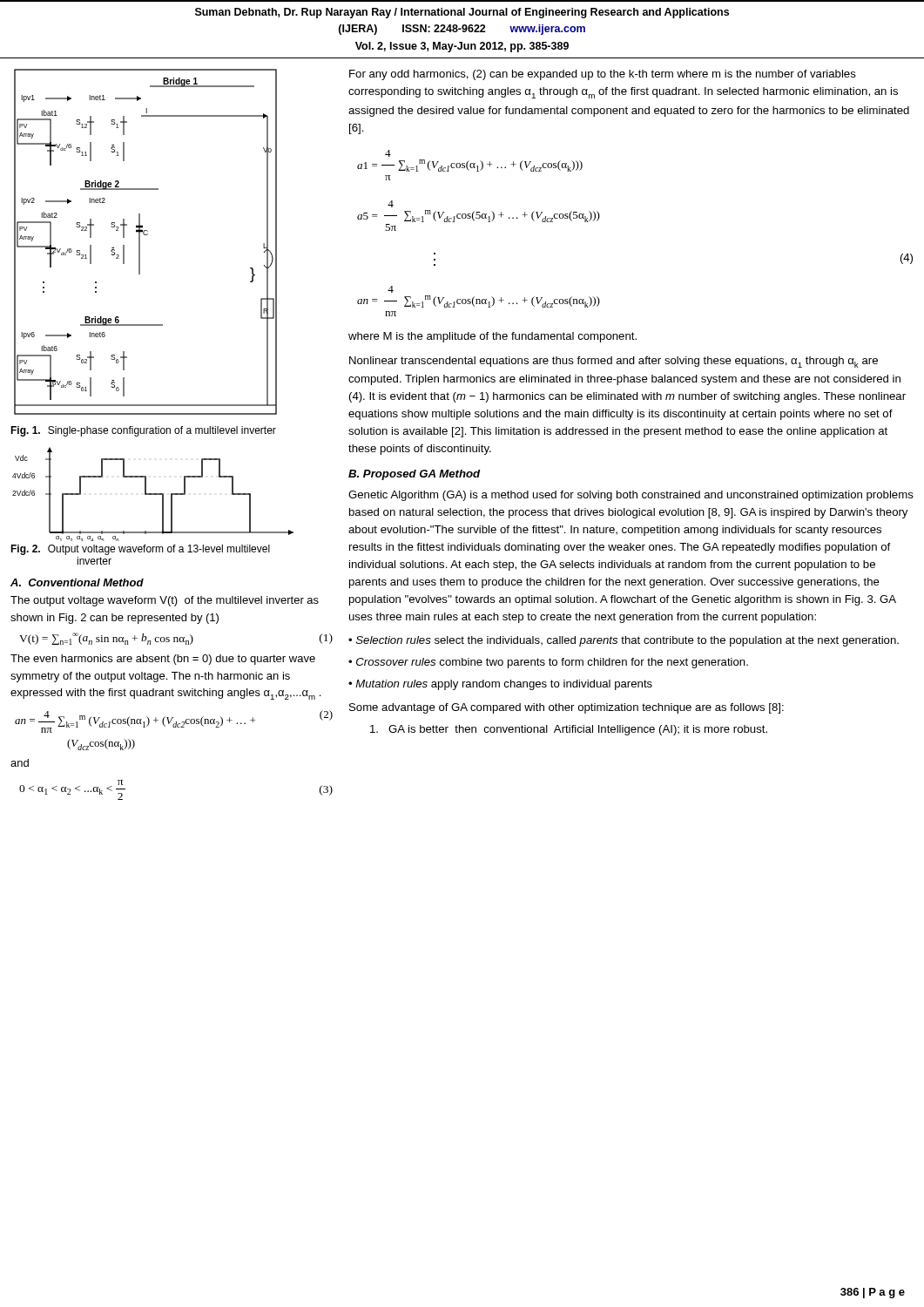This screenshot has width=924, height=1307.
Task: Find the block on this page that starts "For any odd harmonics, (2) can"
Action: coord(631,101)
